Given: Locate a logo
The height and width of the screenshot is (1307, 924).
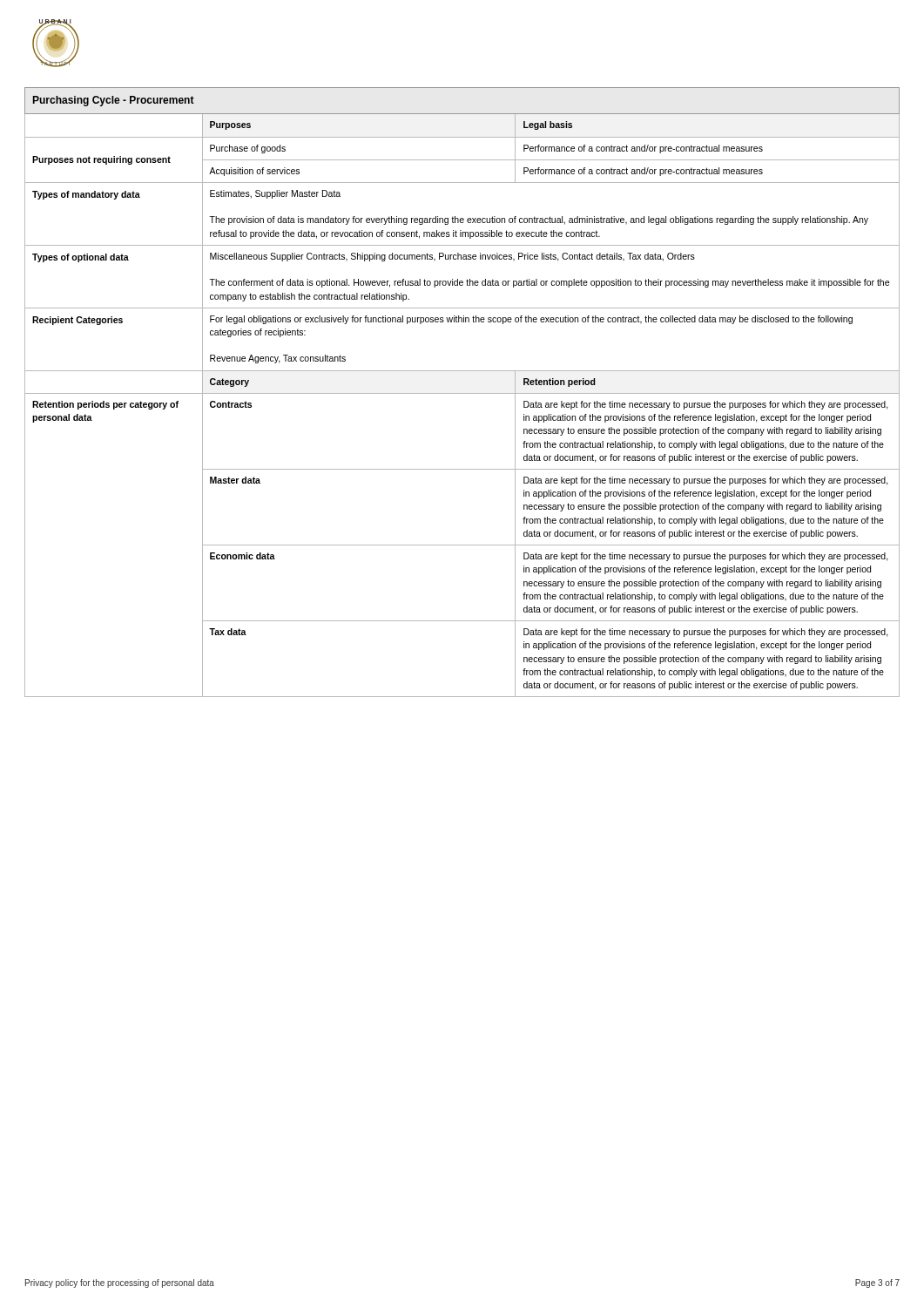Looking at the screenshot, I should coord(59,44).
